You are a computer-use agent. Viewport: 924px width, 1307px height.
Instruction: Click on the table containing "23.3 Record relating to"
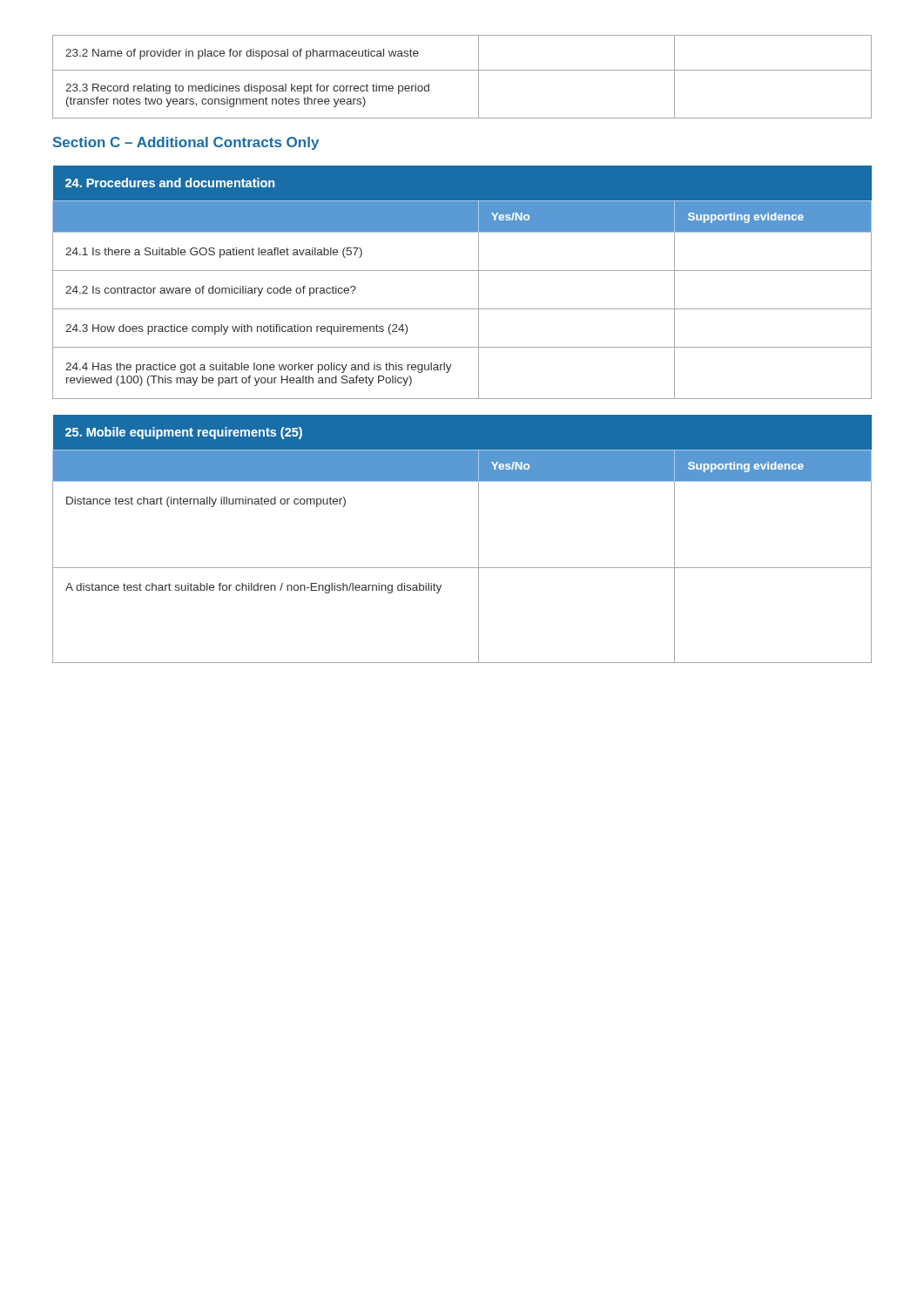coord(462,77)
